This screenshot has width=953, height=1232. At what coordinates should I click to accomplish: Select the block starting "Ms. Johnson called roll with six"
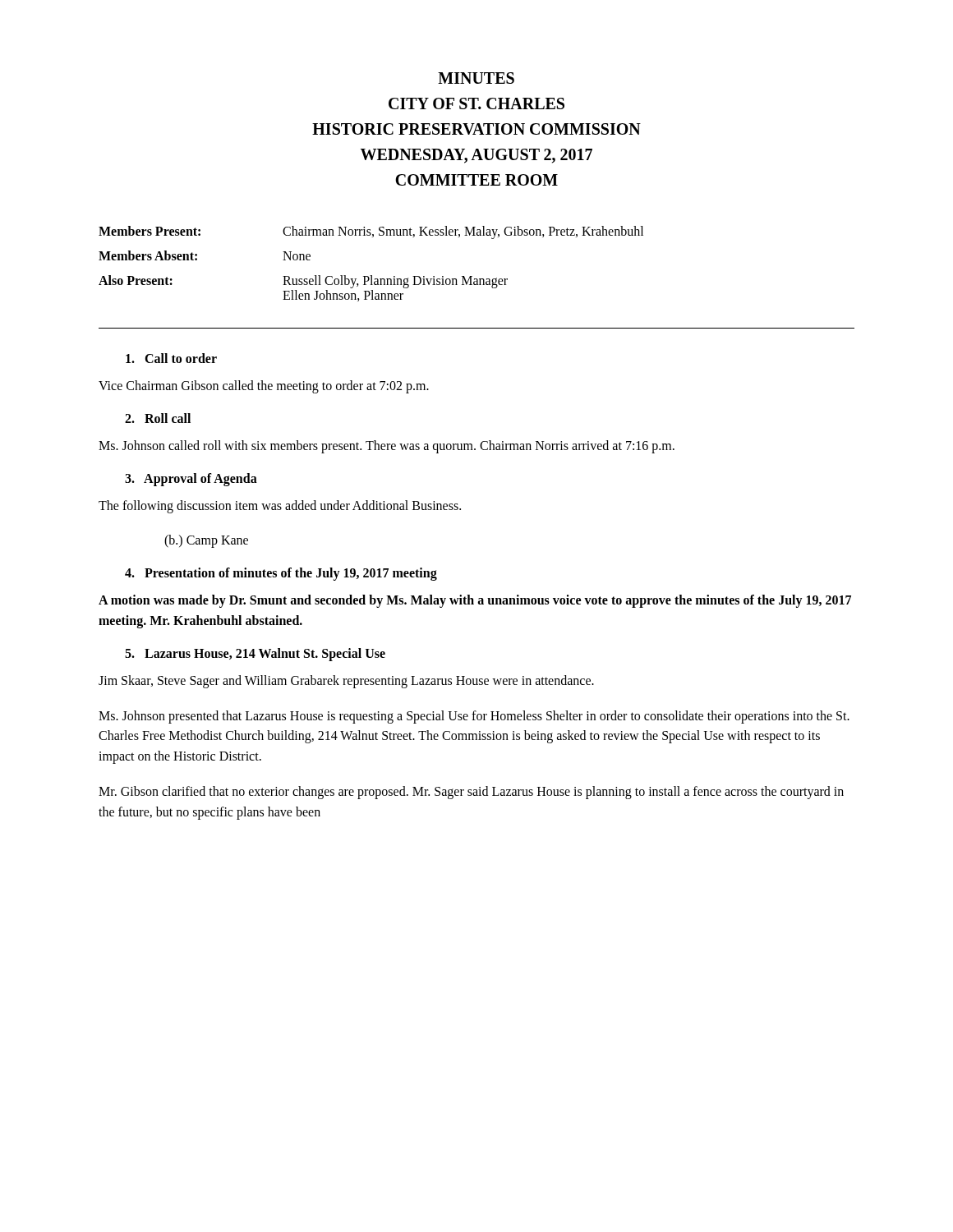click(x=387, y=445)
